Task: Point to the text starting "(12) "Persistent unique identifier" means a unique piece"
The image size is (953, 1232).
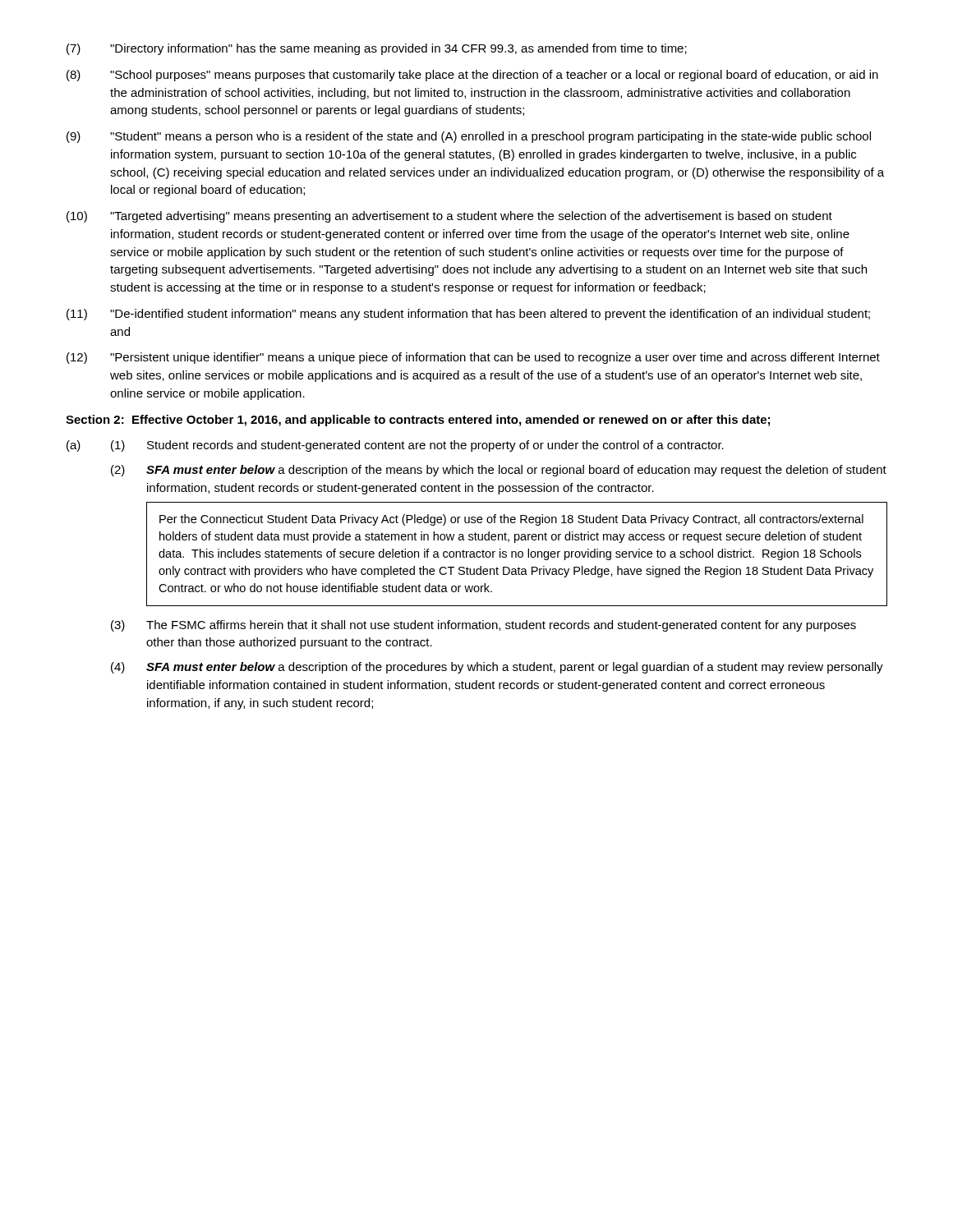Action: point(476,375)
